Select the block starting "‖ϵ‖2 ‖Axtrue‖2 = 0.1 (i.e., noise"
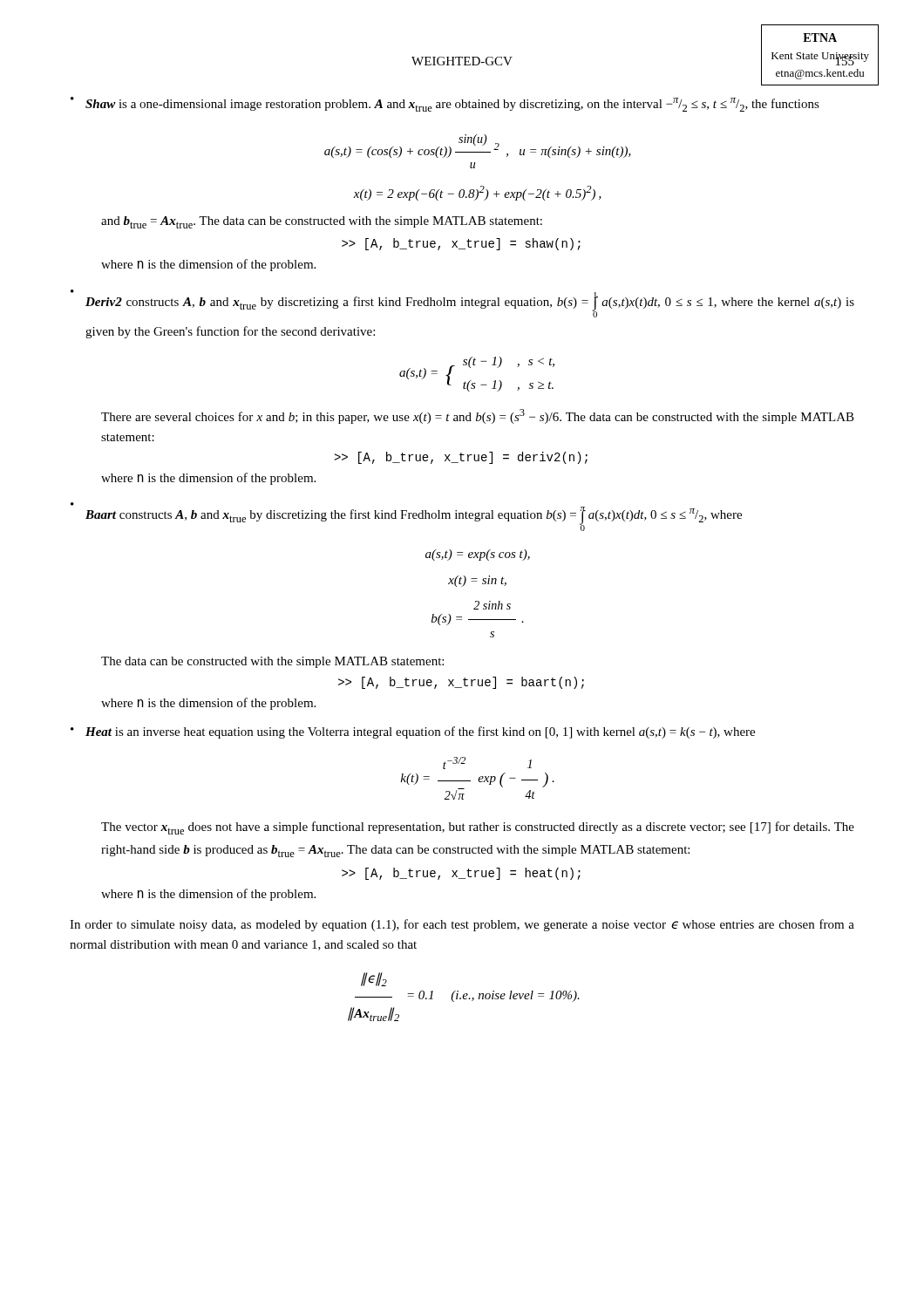The image size is (924, 1308). [464, 997]
